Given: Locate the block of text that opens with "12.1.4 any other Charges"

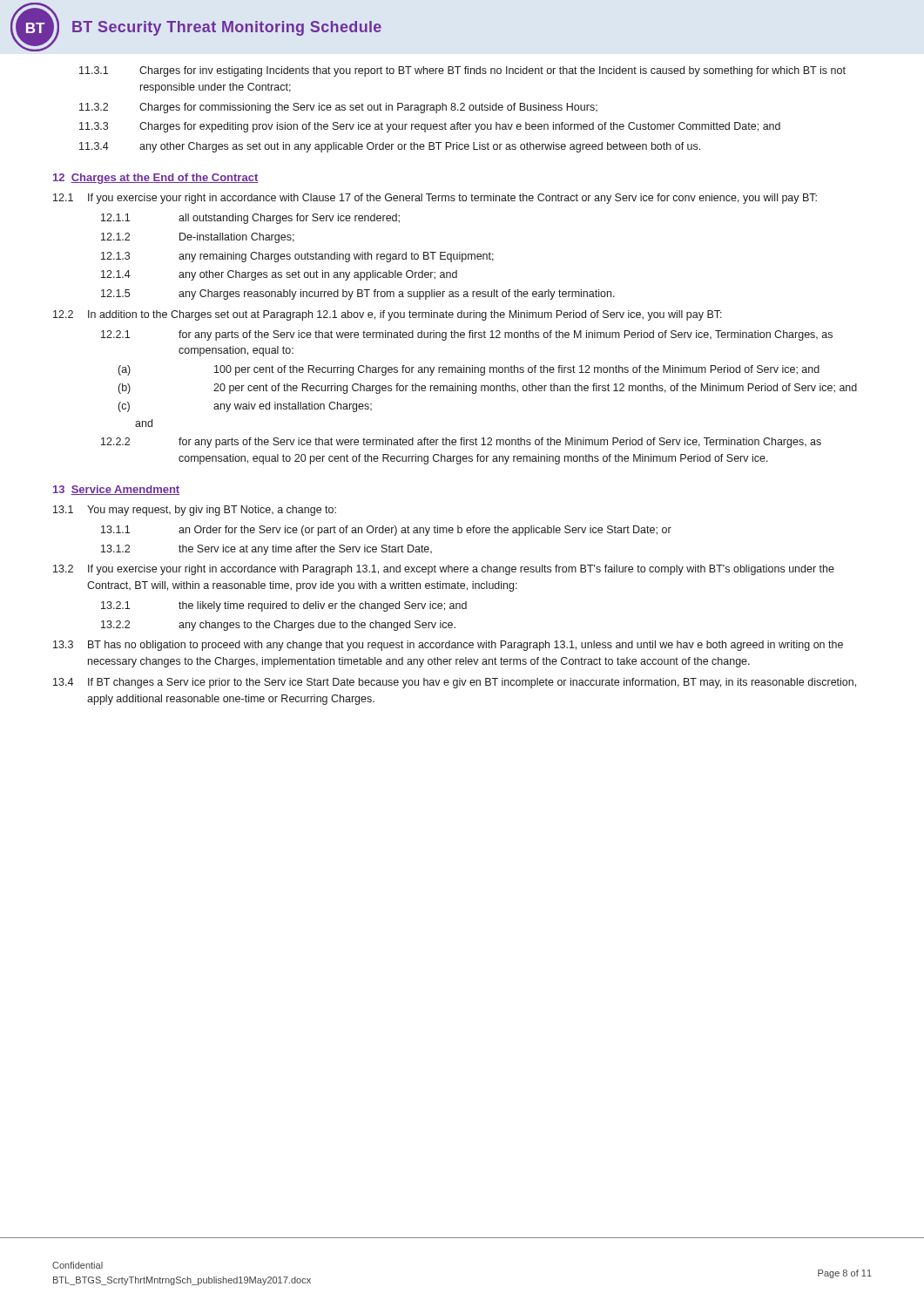Looking at the screenshot, I should 464,275.
